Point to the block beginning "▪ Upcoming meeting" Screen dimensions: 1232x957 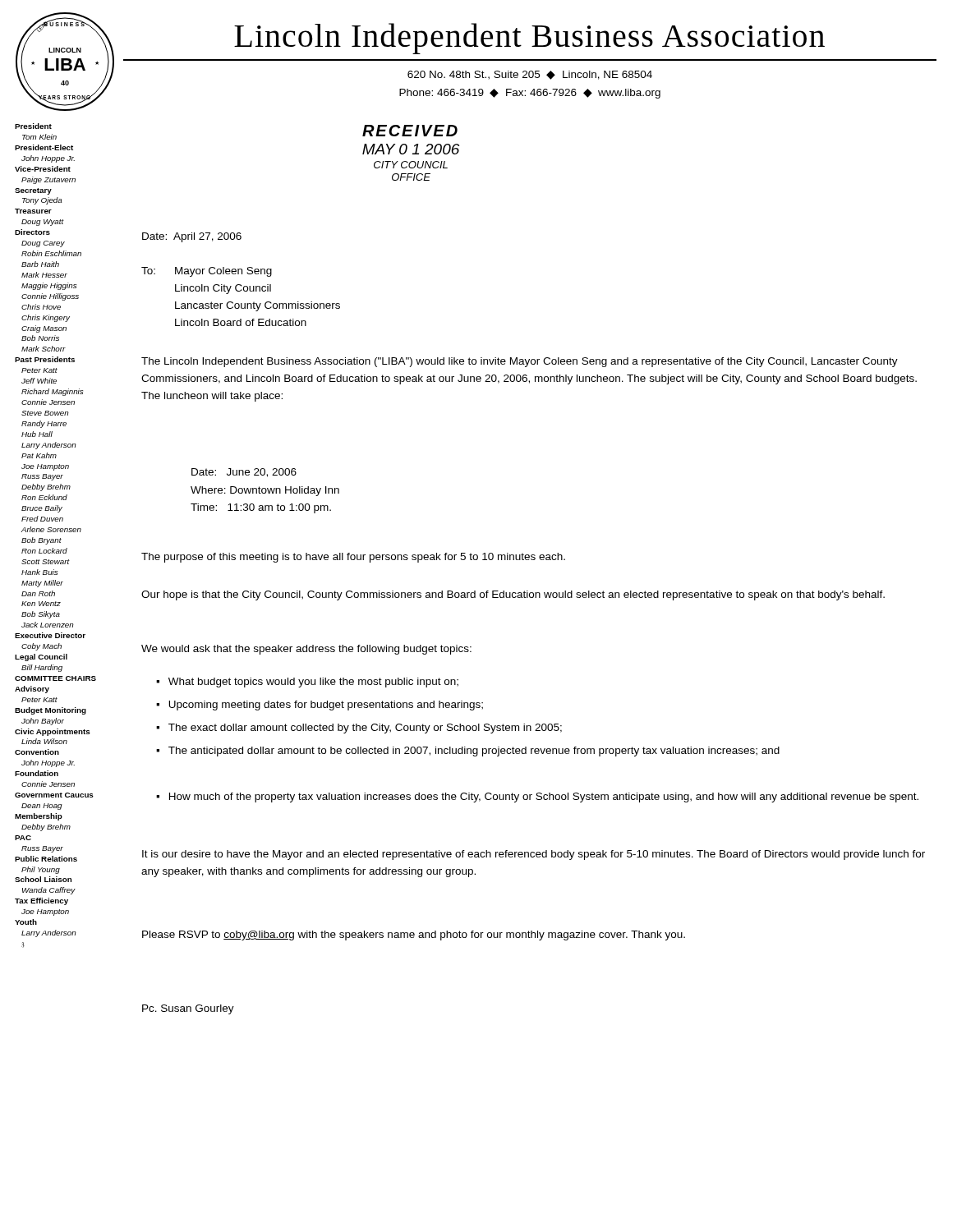[320, 705]
